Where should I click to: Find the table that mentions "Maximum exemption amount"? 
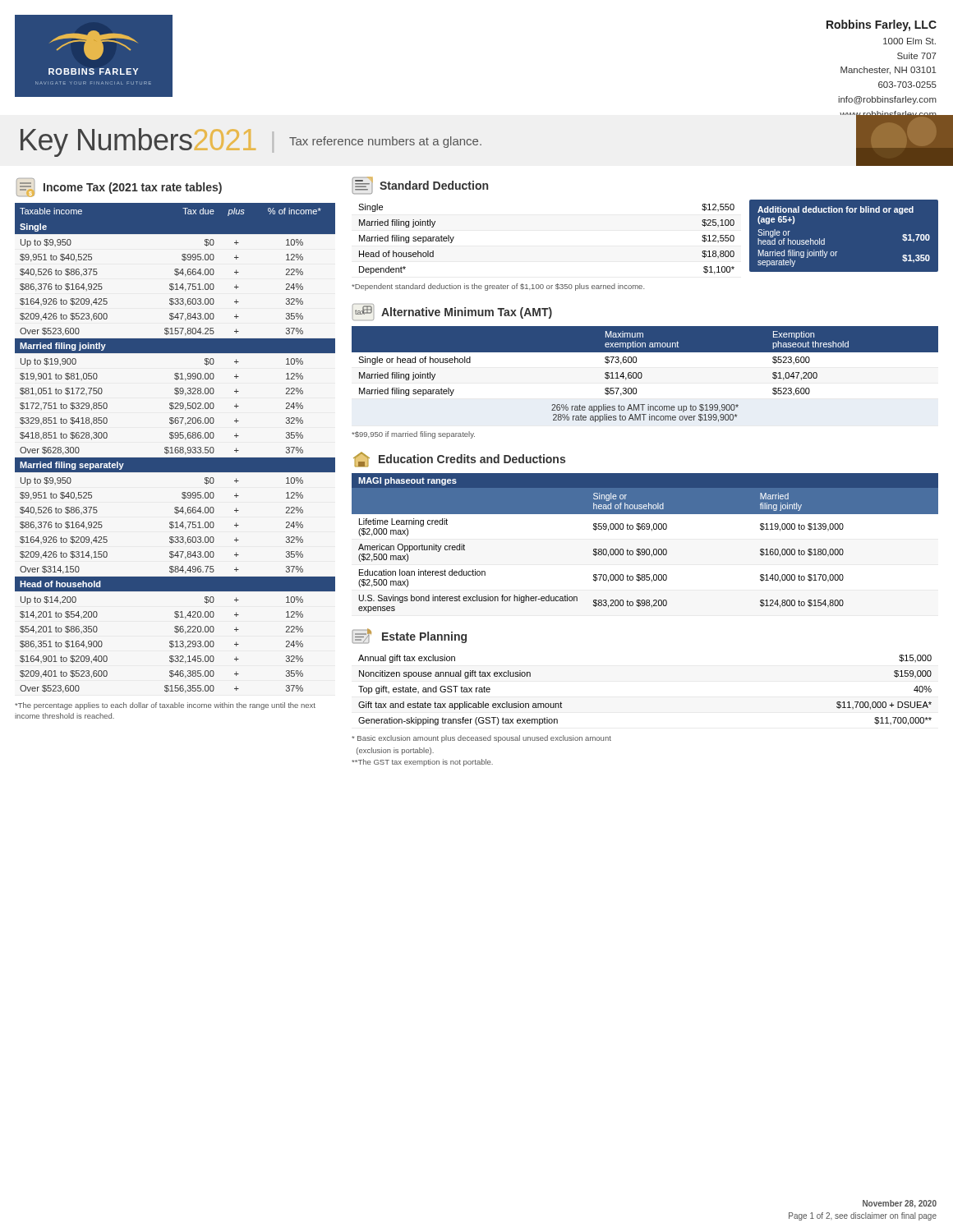point(645,376)
